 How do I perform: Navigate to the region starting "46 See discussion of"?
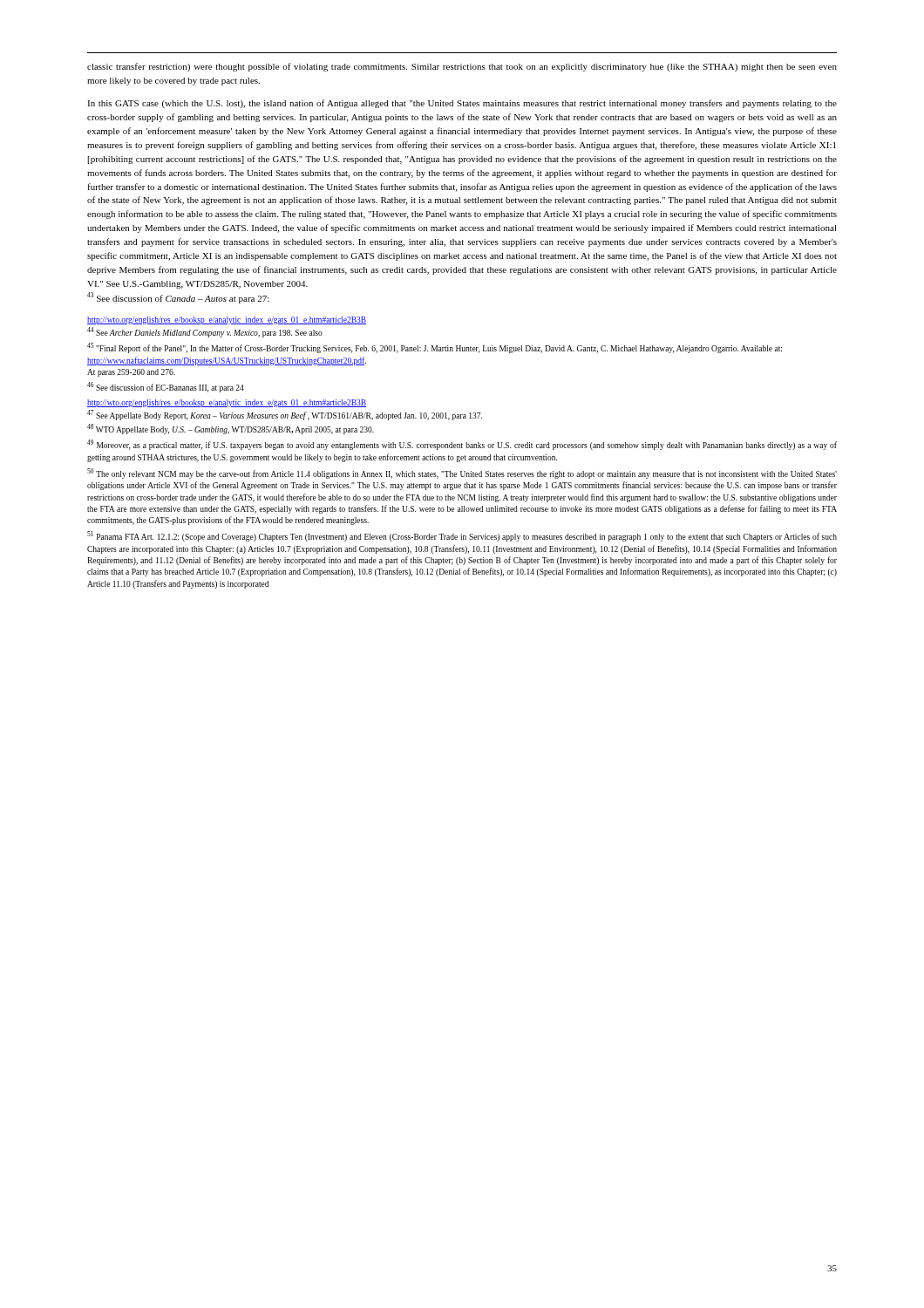coord(165,387)
